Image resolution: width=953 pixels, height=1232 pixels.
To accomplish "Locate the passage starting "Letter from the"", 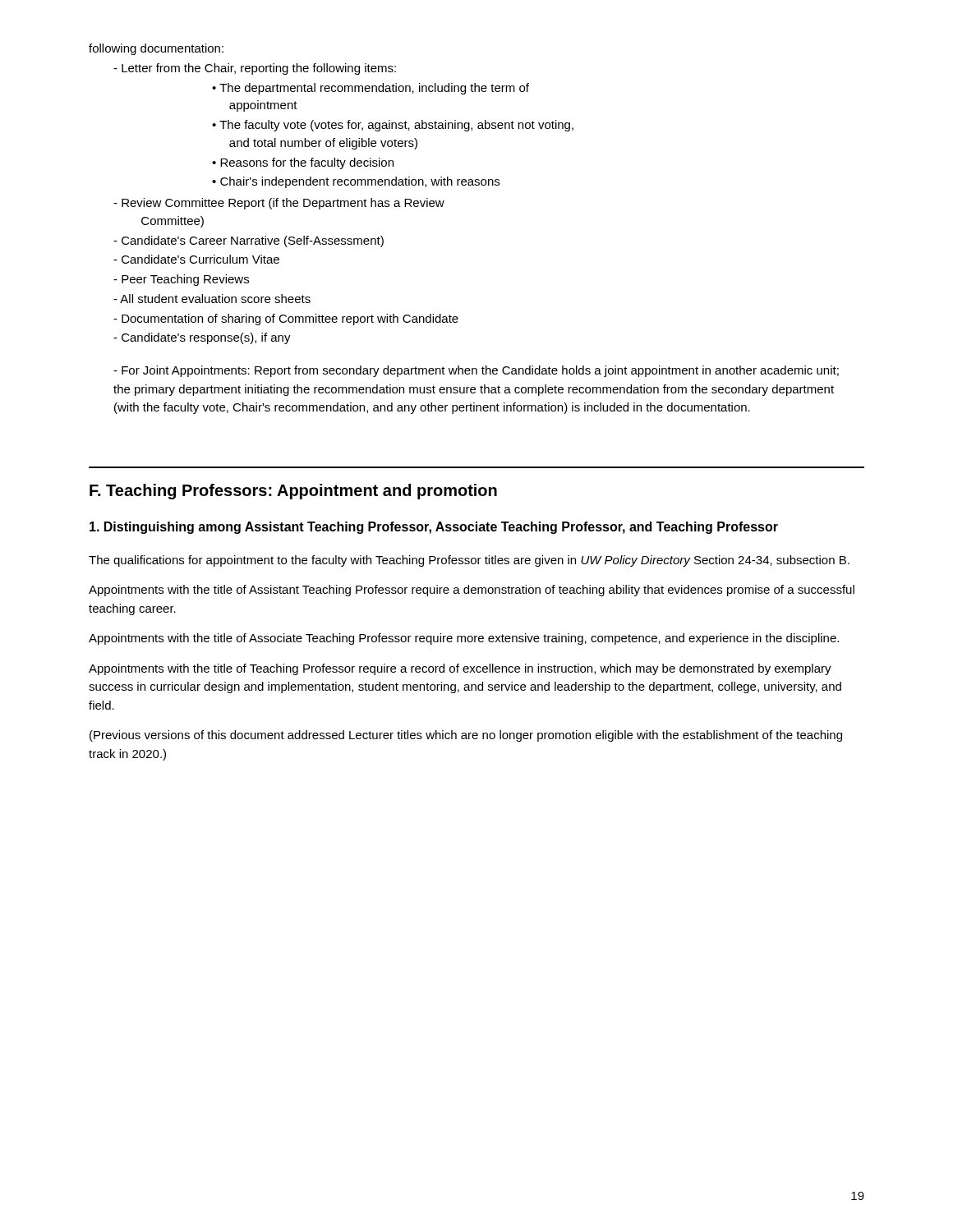I will pyautogui.click(x=255, y=68).
